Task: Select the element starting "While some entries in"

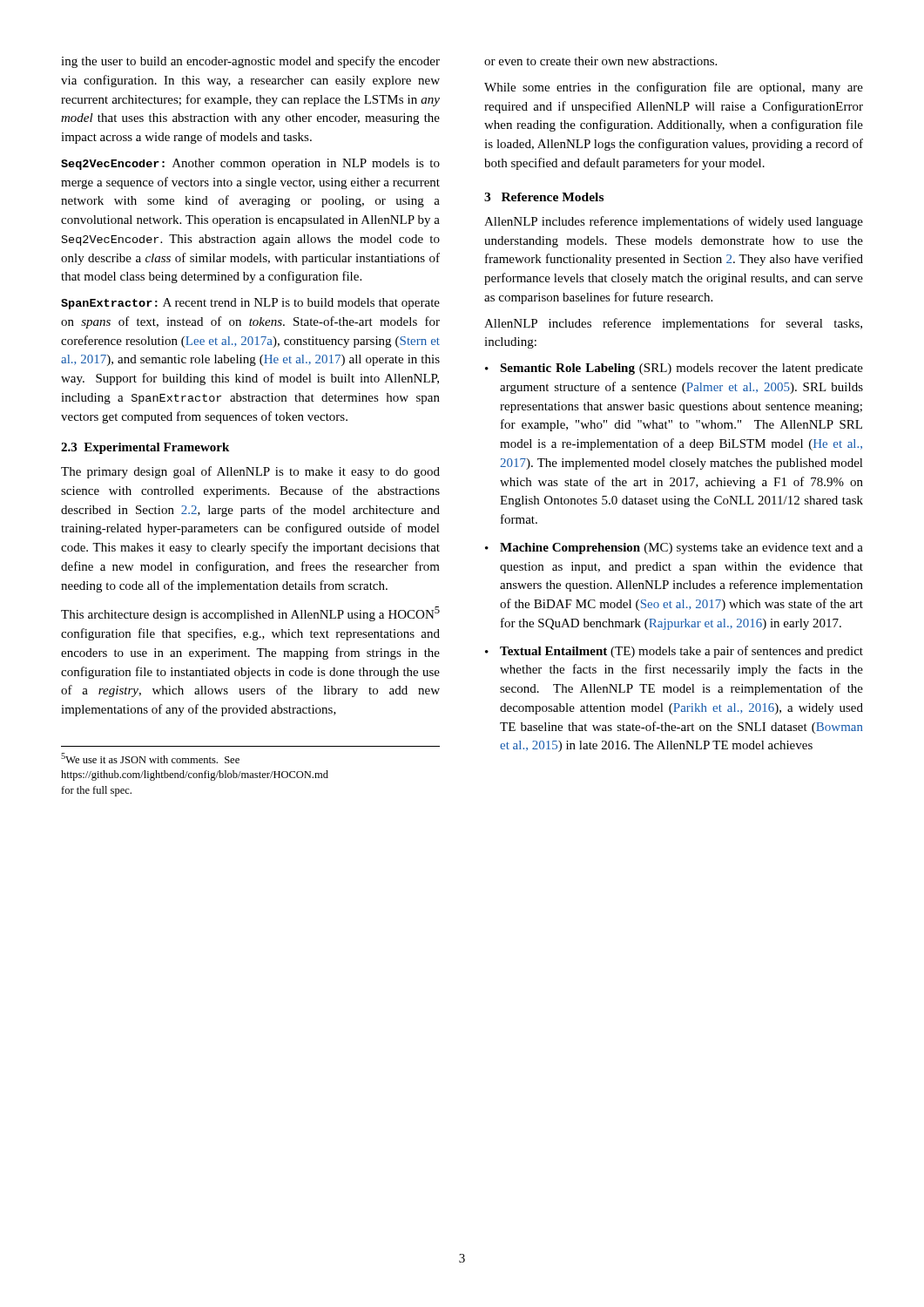Action: click(674, 126)
